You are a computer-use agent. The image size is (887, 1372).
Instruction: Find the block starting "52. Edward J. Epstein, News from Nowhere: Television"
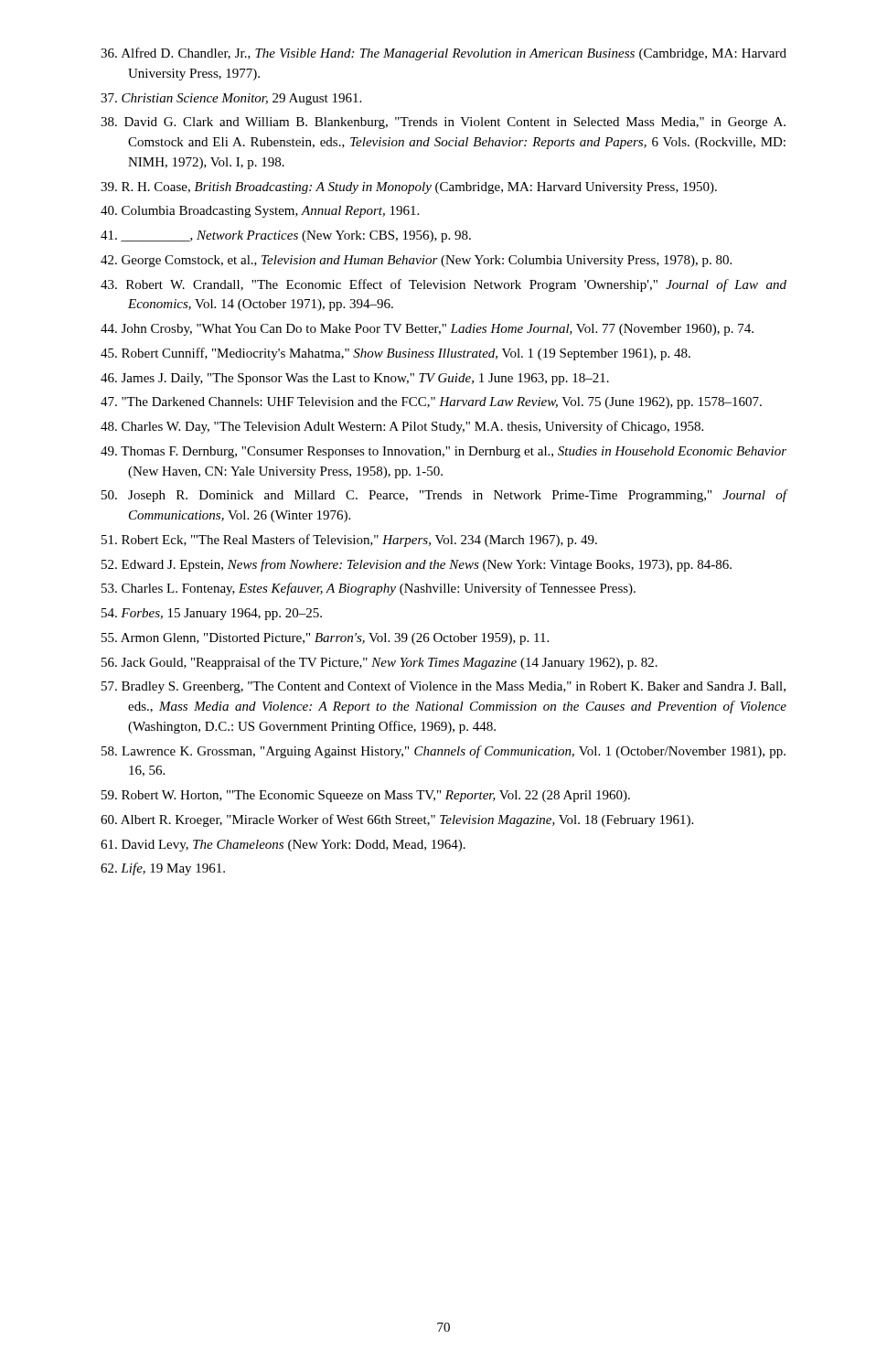coord(444,565)
